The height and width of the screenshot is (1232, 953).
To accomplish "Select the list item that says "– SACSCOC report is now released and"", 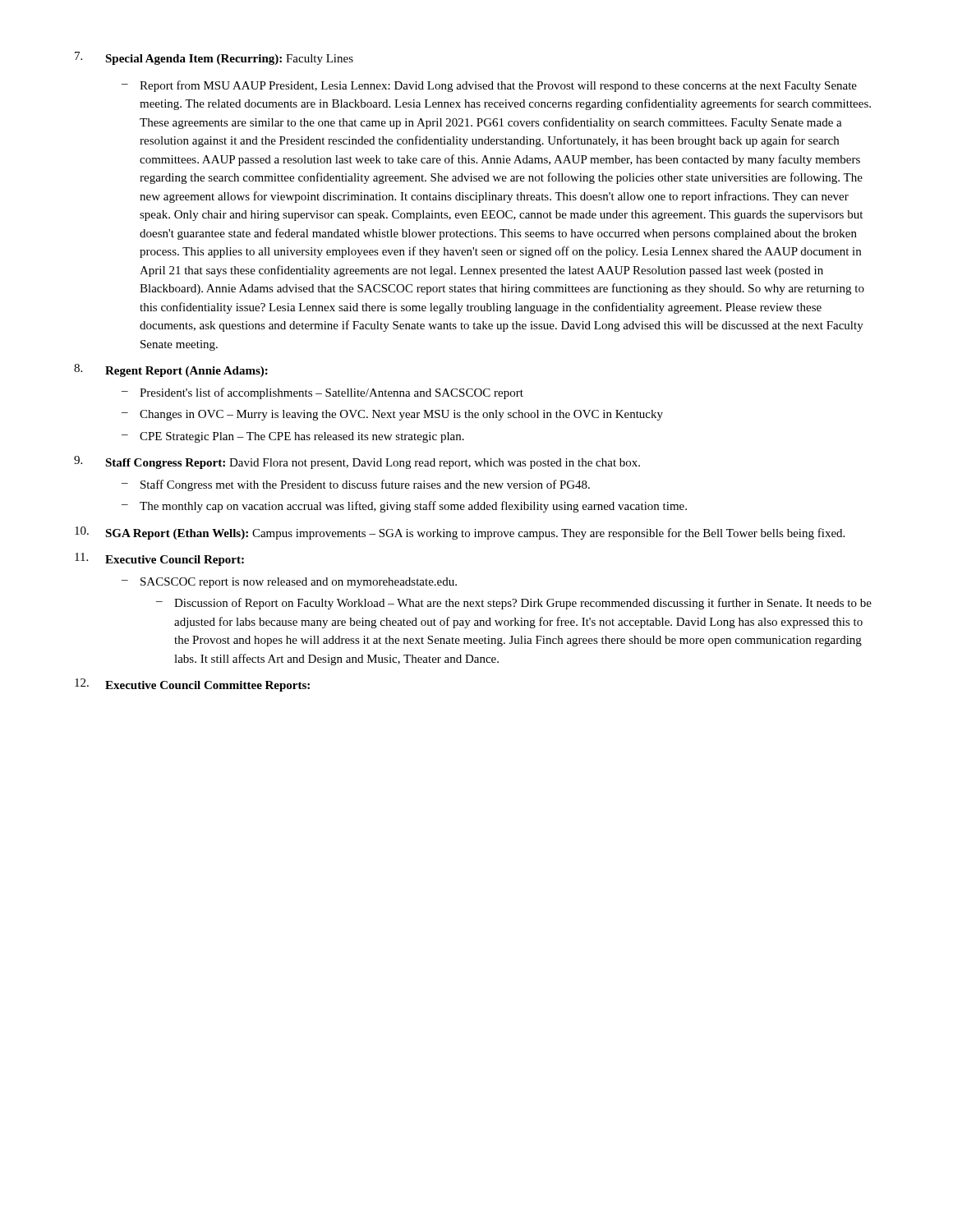I will coord(289,583).
